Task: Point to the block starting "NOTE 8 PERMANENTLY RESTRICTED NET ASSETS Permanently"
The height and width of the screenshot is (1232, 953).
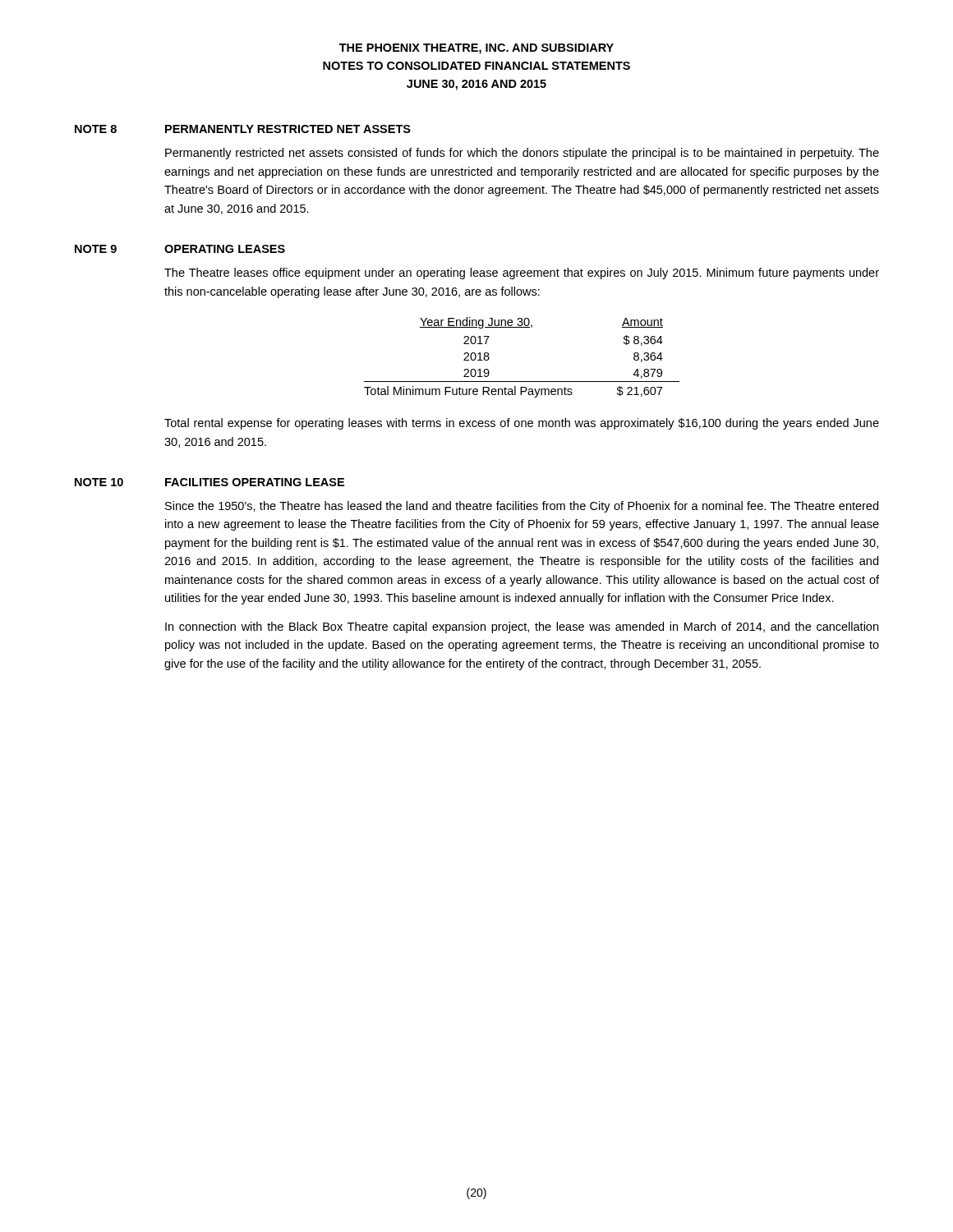Action: pos(476,170)
